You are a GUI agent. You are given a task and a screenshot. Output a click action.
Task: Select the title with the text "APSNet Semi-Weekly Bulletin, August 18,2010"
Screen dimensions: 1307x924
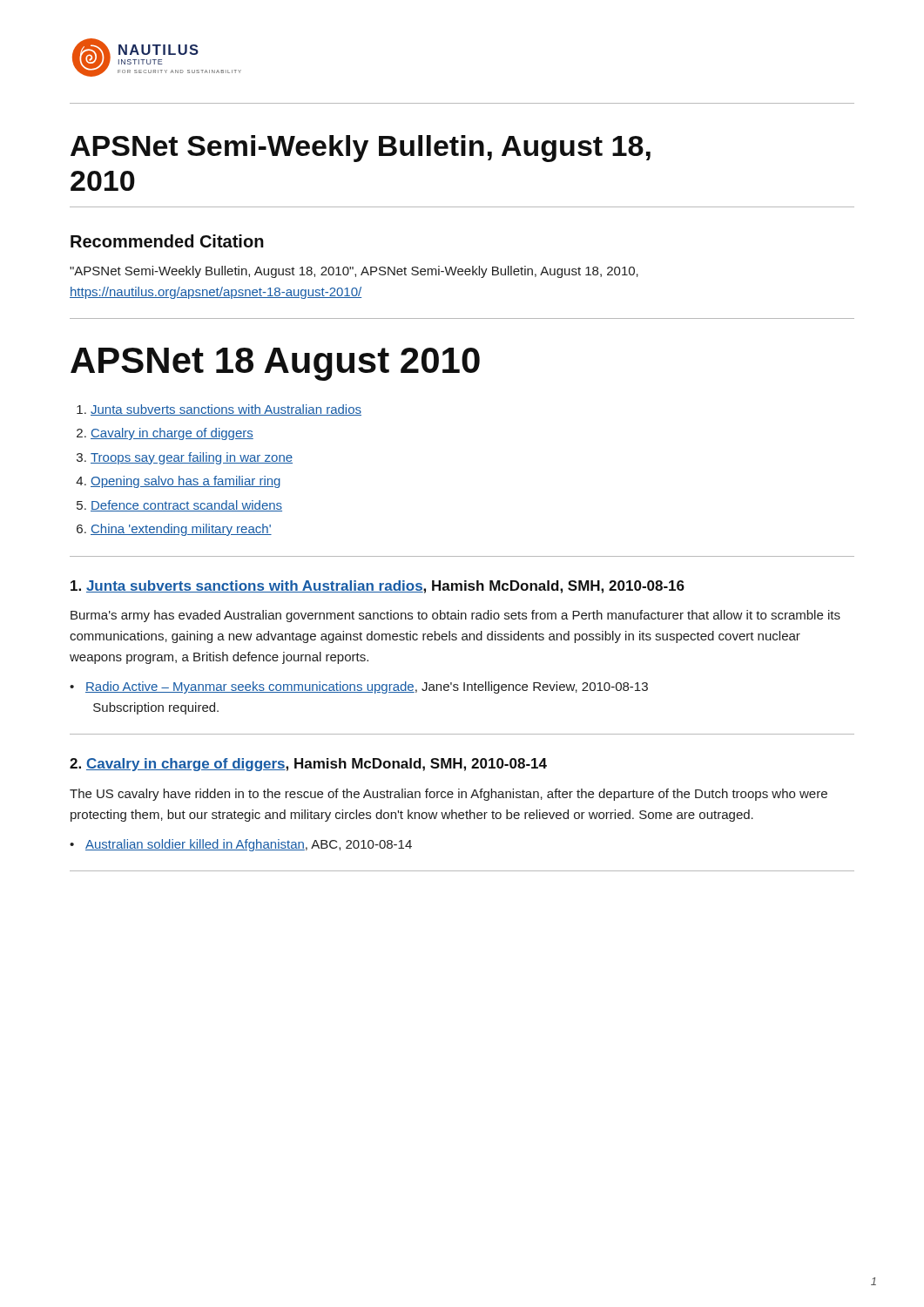coord(361,163)
